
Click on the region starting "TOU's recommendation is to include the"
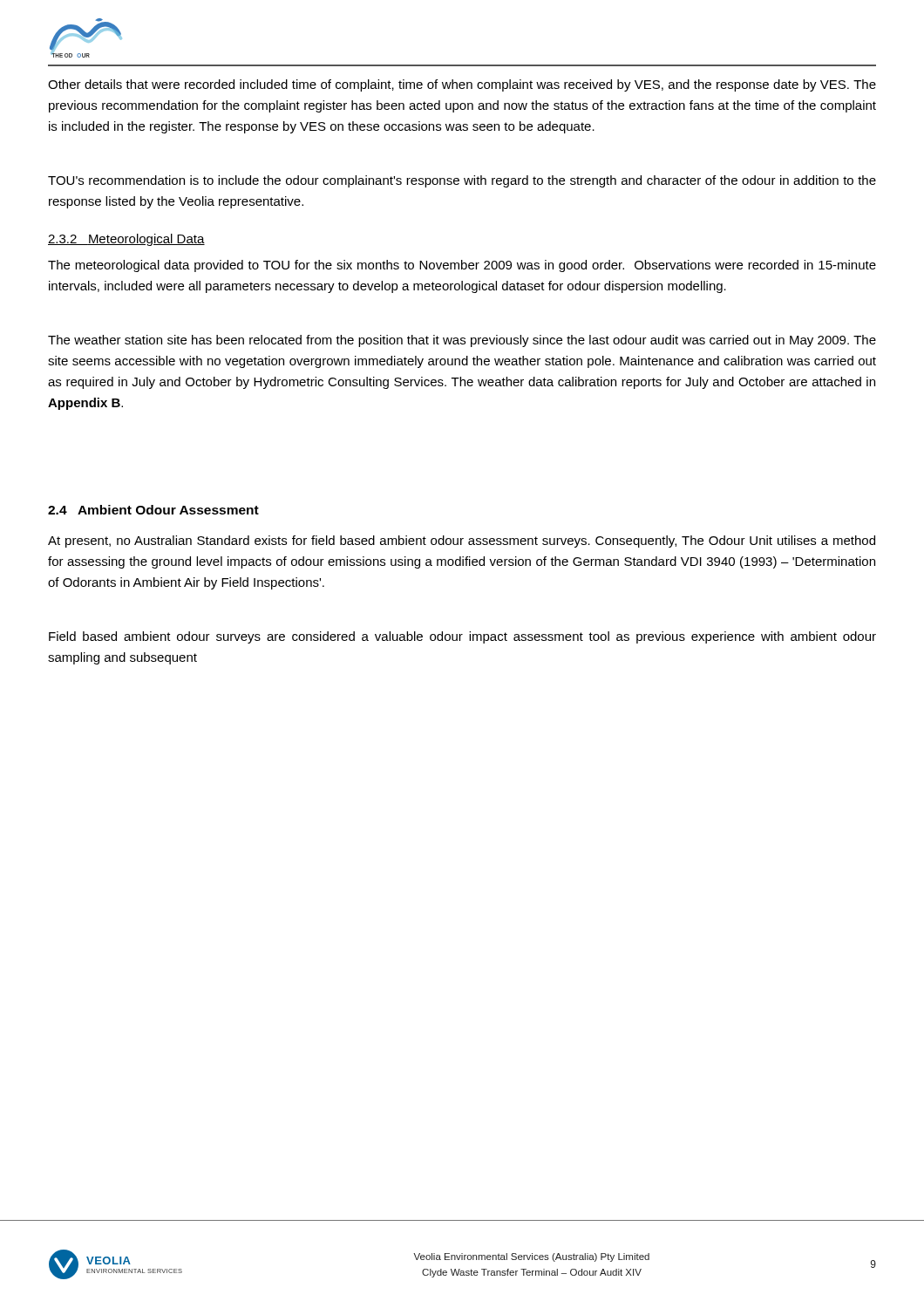462,191
